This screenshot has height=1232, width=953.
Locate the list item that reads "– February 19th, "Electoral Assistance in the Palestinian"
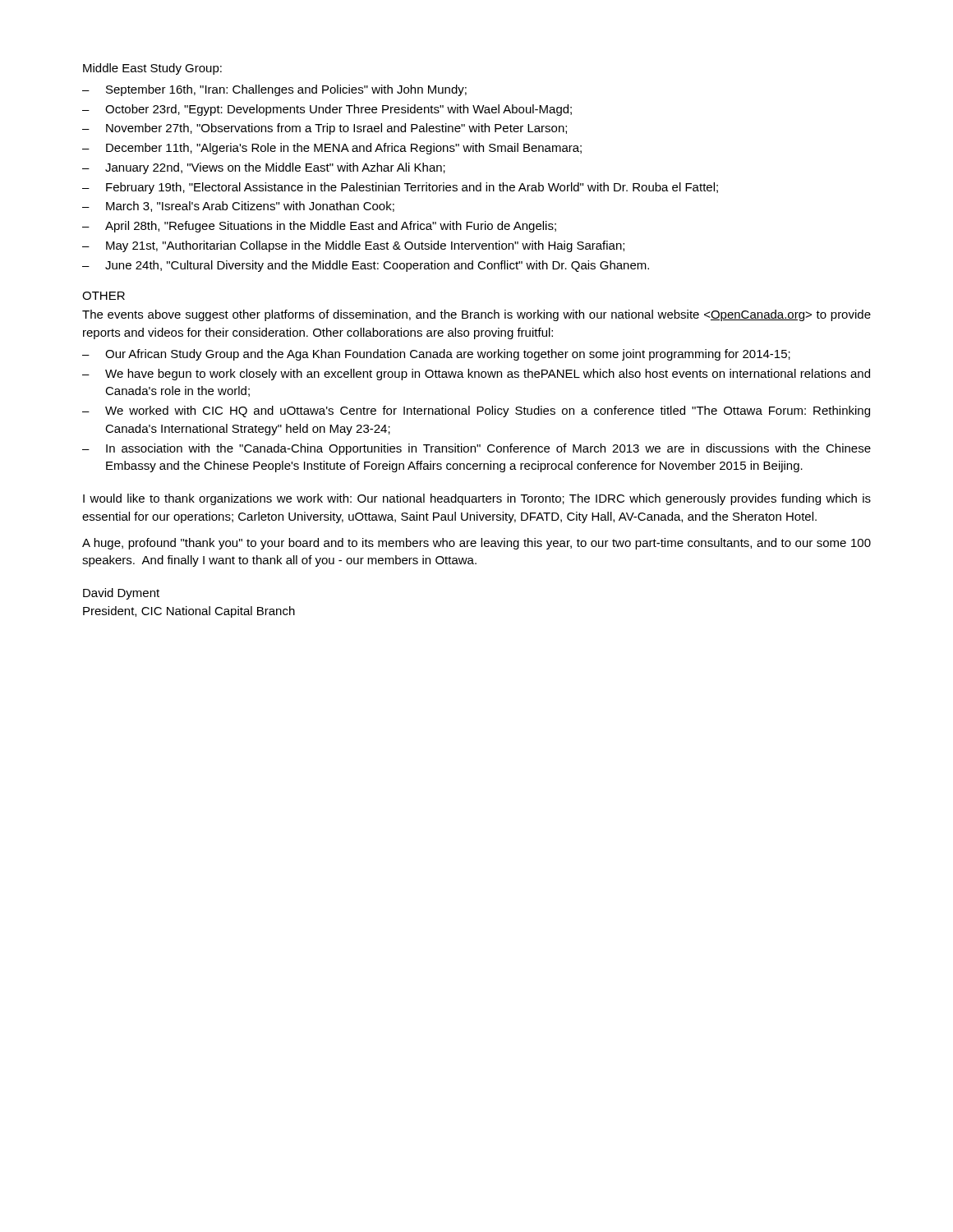[476, 187]
